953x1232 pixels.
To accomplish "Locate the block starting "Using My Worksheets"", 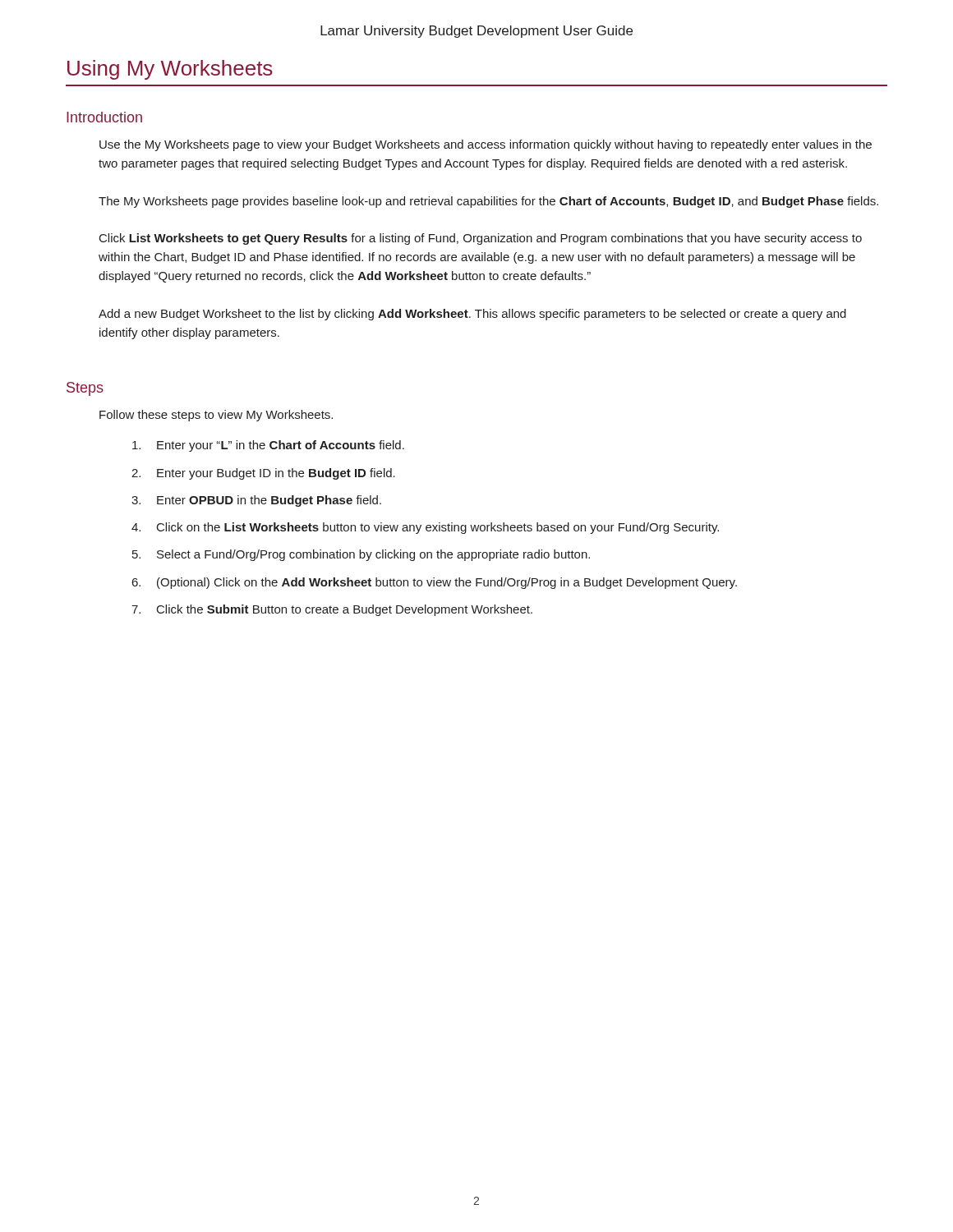I will pyautogui.click(x=170, y=70).
